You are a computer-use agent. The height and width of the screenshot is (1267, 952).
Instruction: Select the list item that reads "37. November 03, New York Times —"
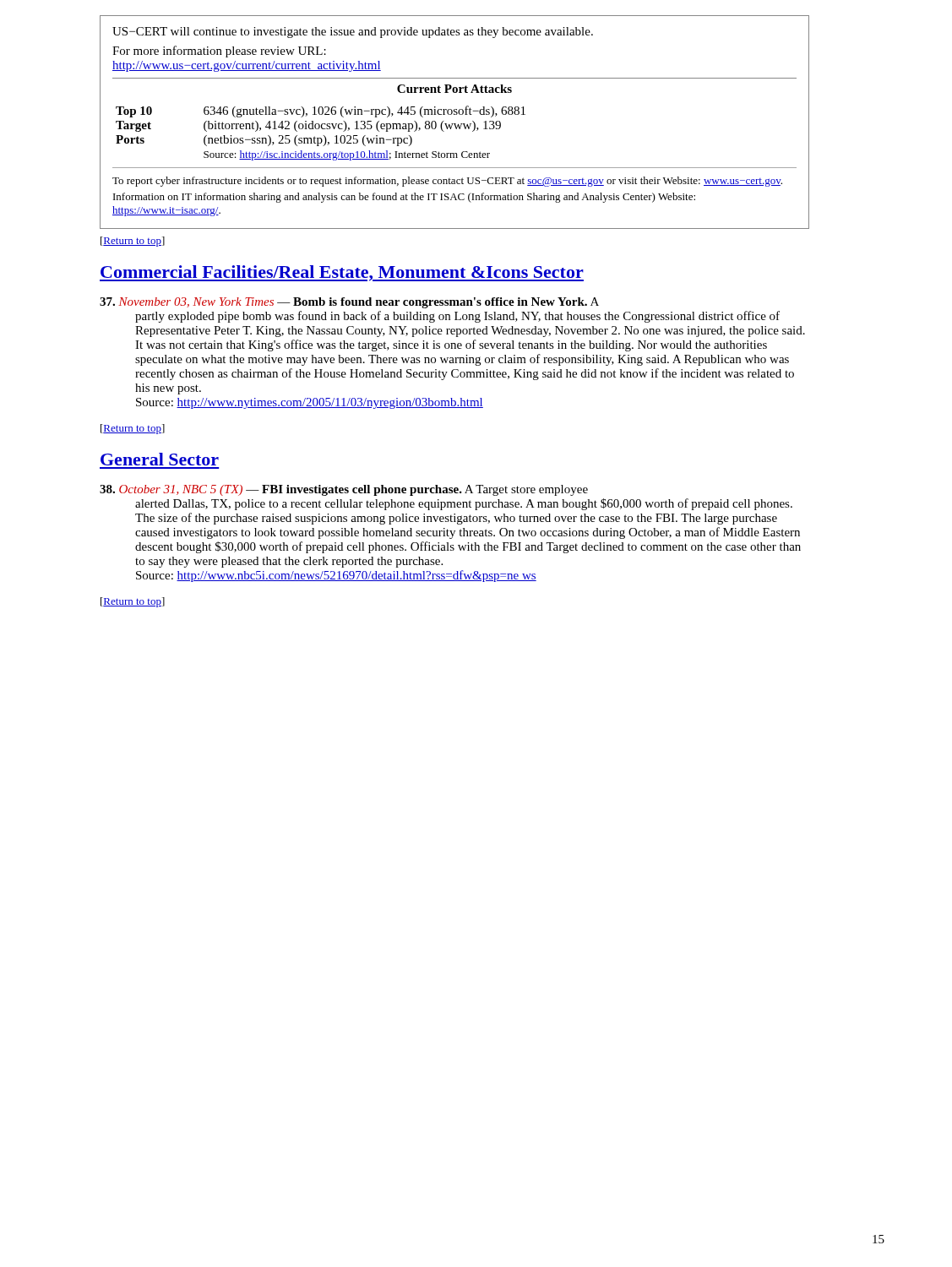(x=454, y=352)
